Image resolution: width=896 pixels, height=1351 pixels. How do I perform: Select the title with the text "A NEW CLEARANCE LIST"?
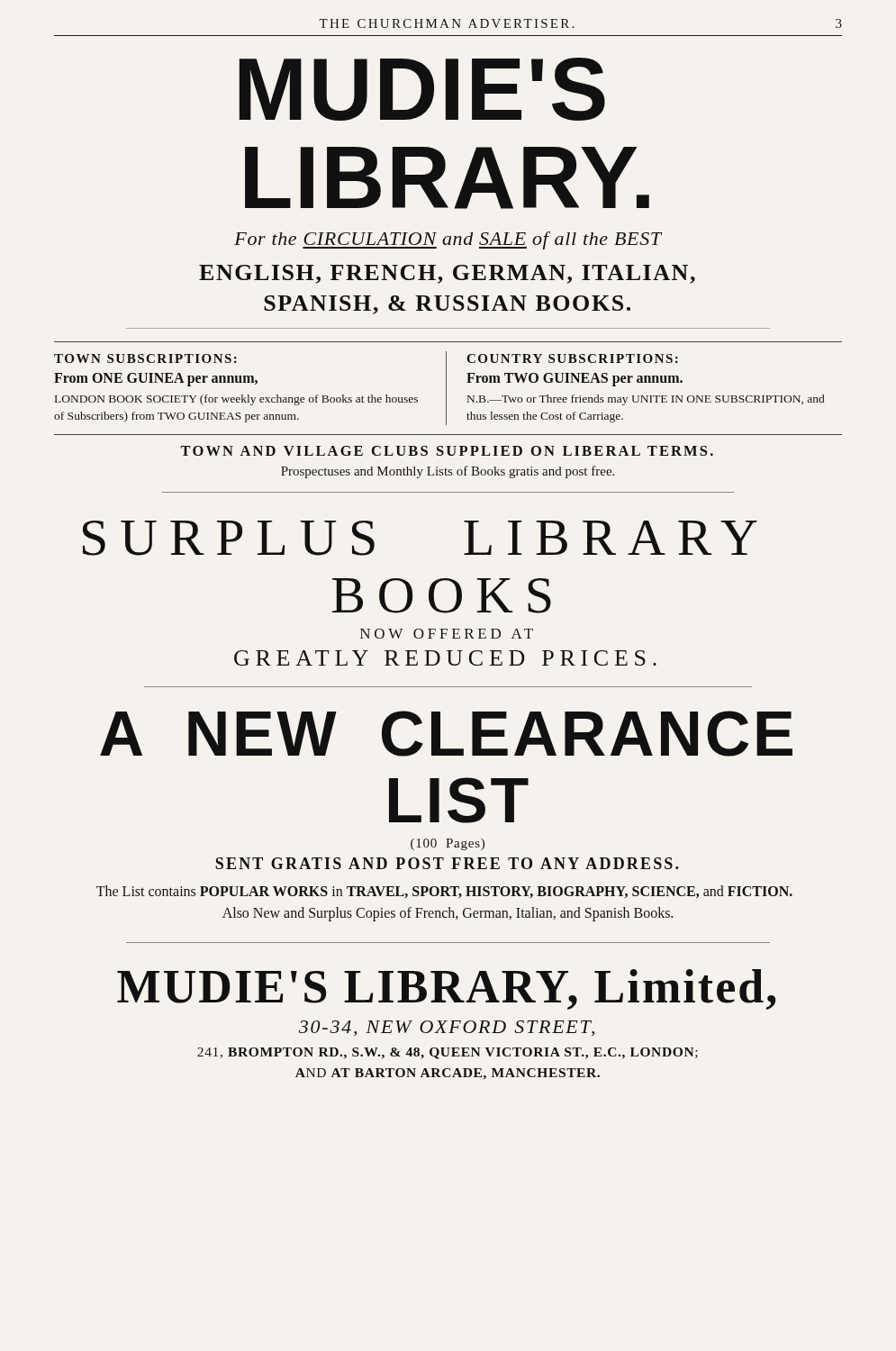point(448,768)
